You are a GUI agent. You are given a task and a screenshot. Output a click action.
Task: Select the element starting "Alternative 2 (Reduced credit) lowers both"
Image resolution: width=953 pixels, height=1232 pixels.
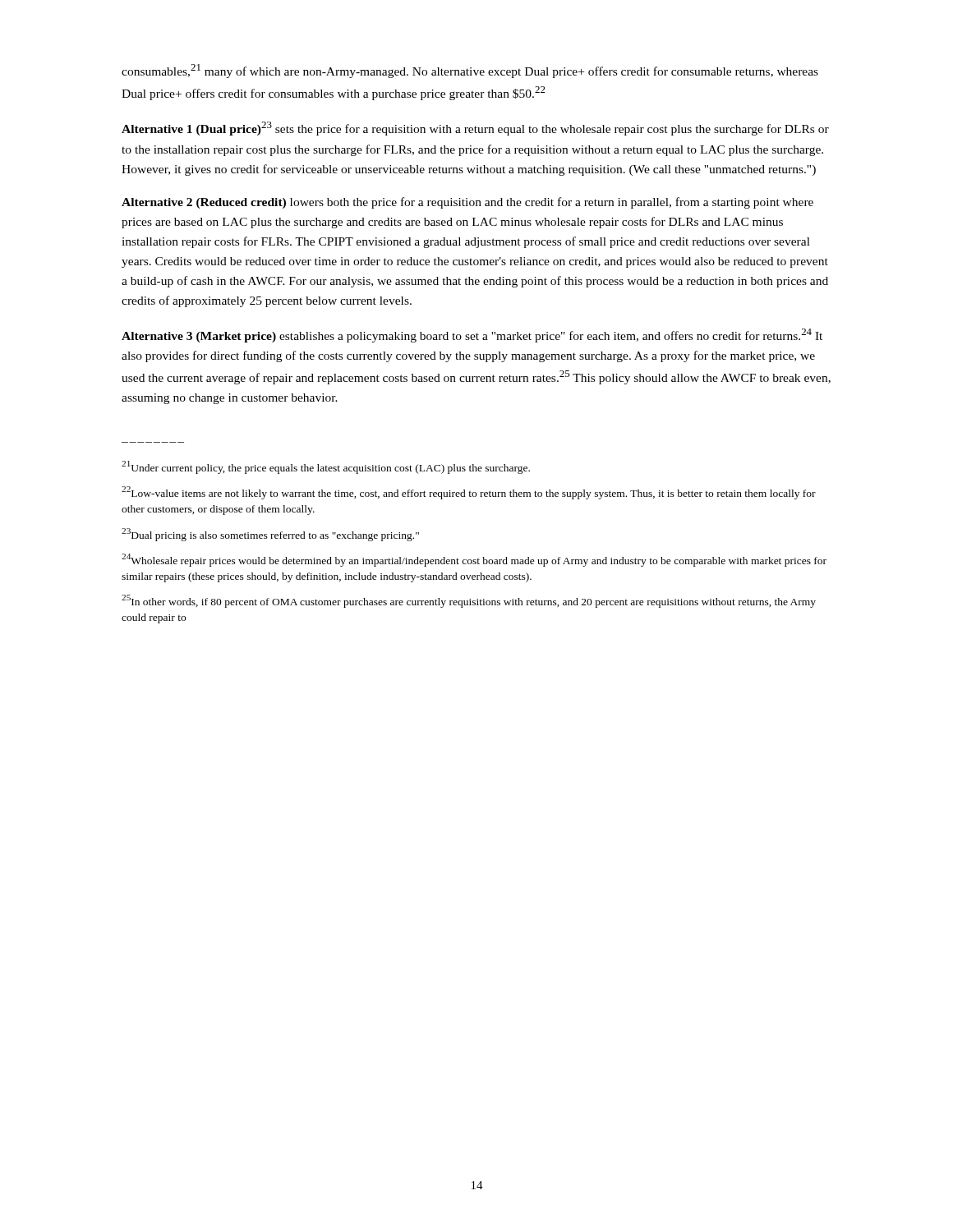click(475, 251)
